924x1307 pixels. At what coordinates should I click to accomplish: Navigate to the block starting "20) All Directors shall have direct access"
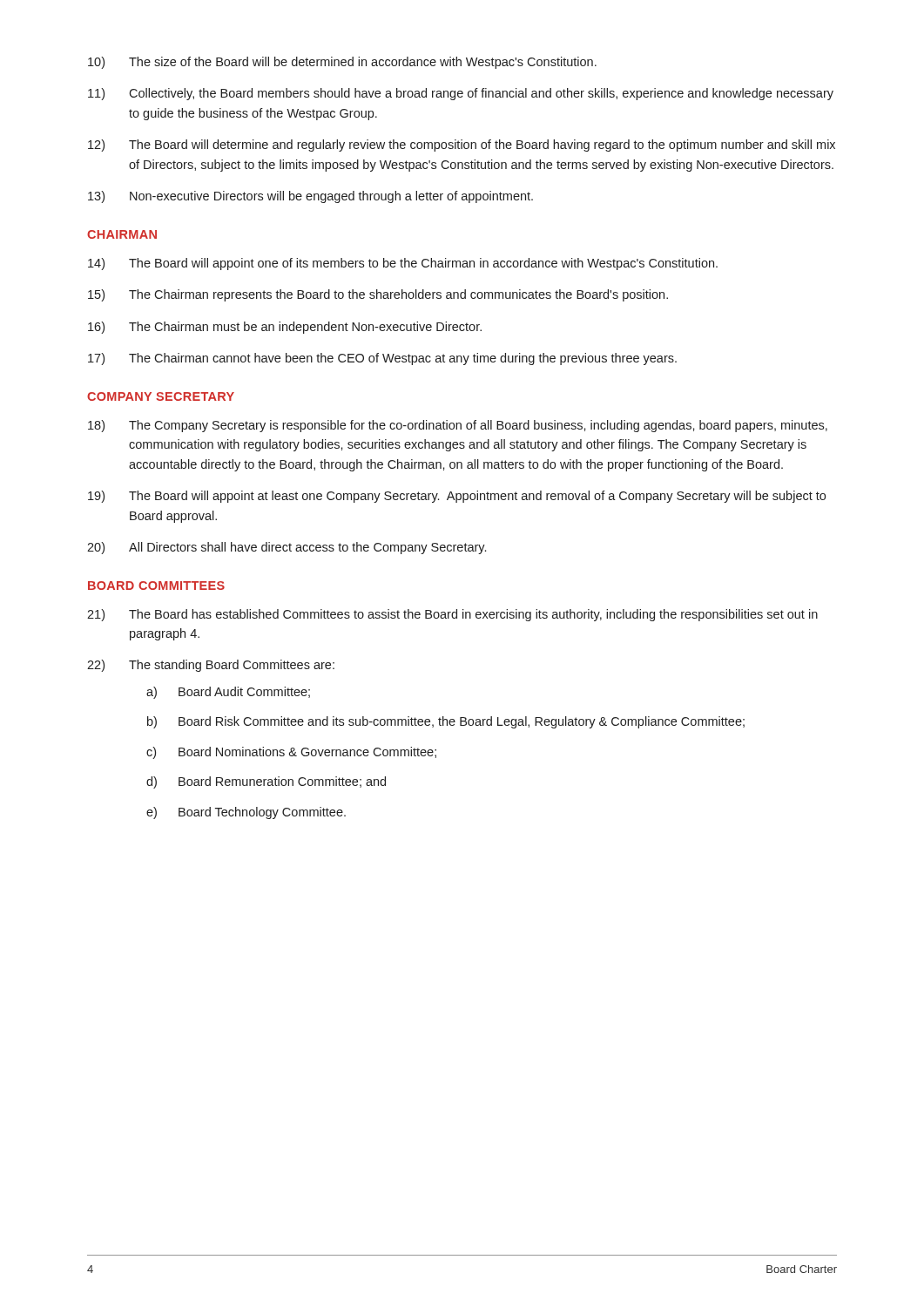point(462,547)
